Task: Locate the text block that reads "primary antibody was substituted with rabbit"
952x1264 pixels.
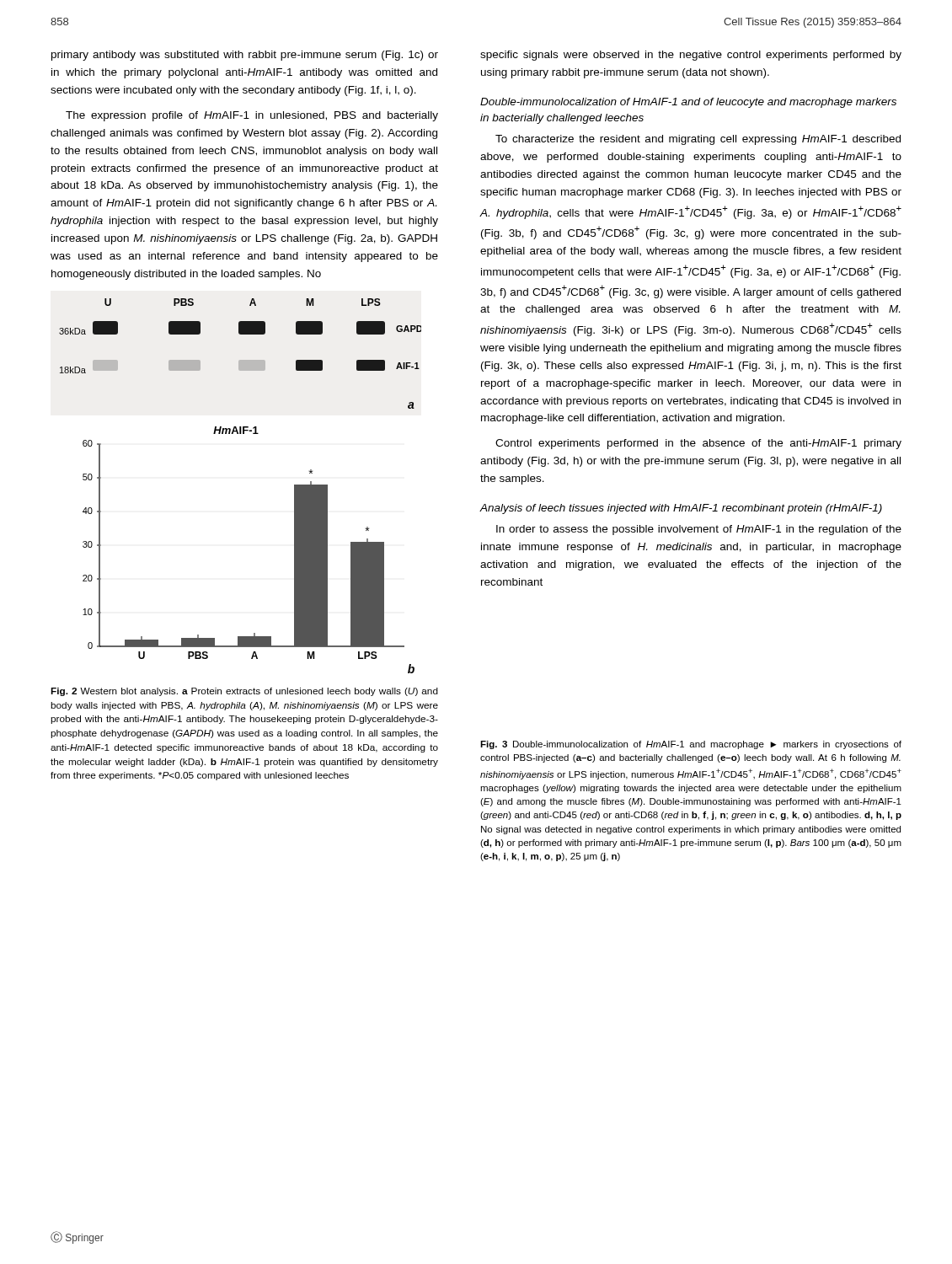Action: [244, 73]
